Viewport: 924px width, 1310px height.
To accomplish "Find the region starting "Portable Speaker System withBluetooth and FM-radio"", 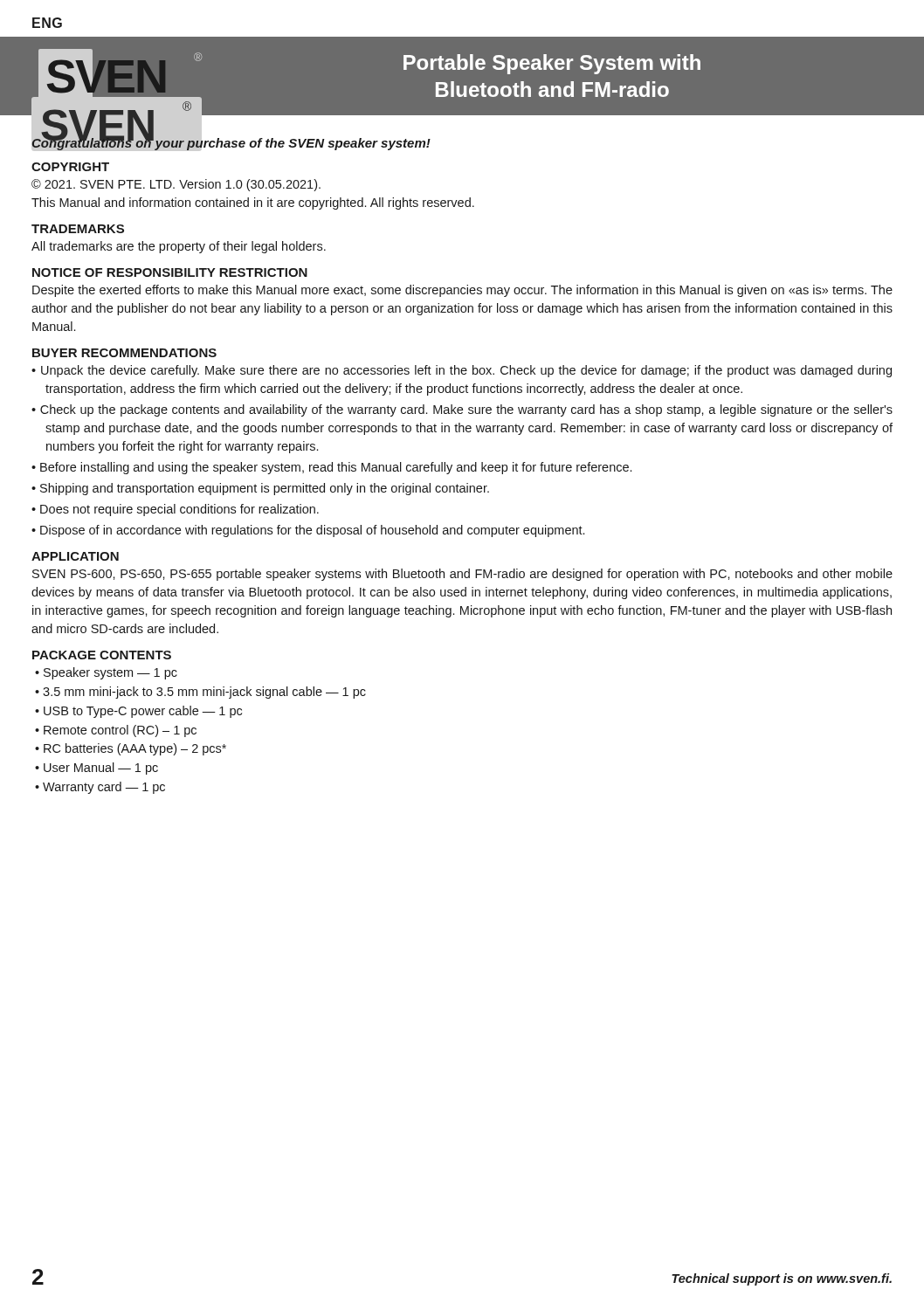I will coord(552,76).
